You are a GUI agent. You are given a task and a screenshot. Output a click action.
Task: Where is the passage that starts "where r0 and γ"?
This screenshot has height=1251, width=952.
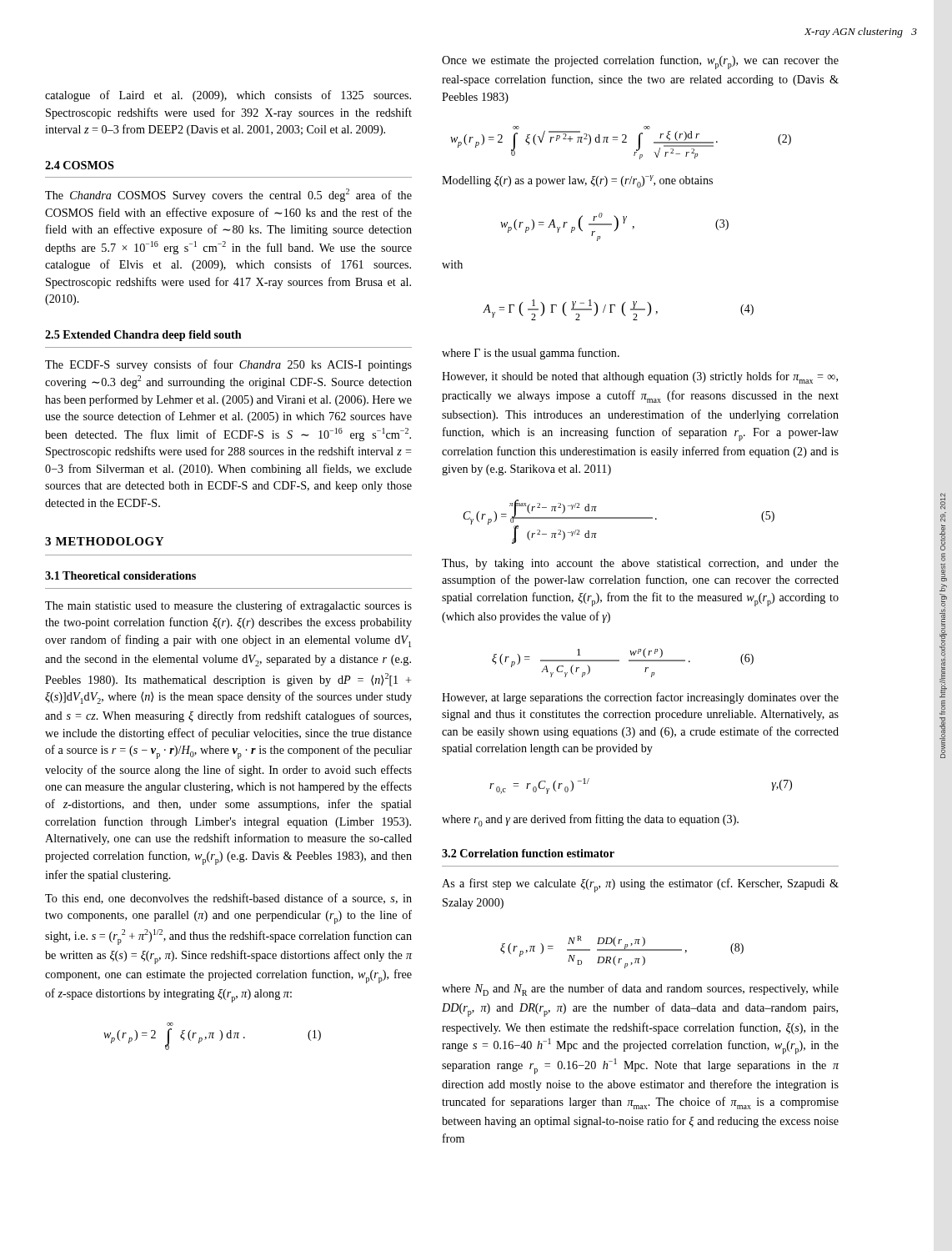[640, 820]
